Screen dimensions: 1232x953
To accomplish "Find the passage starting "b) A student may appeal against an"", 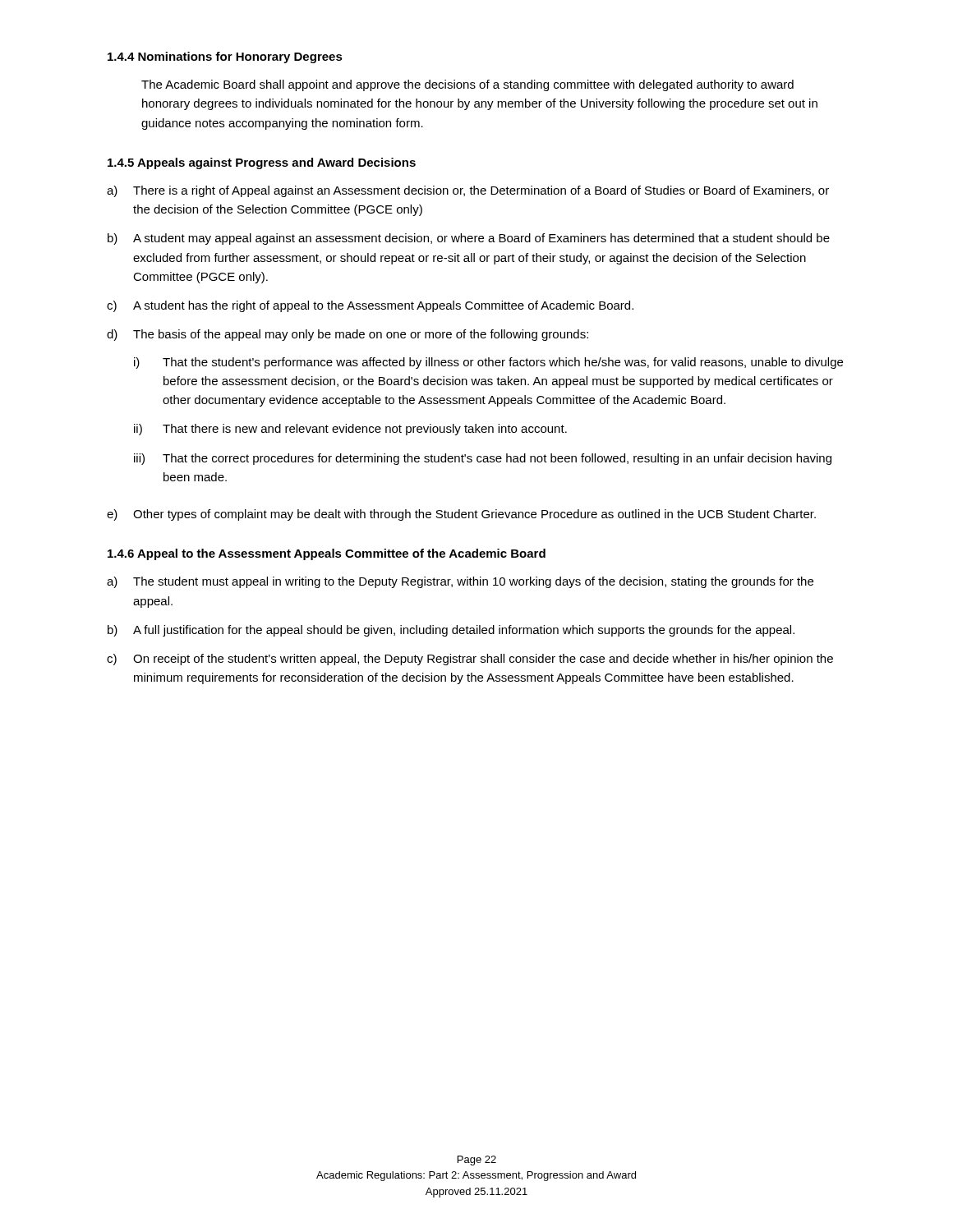I will (476, 257).
